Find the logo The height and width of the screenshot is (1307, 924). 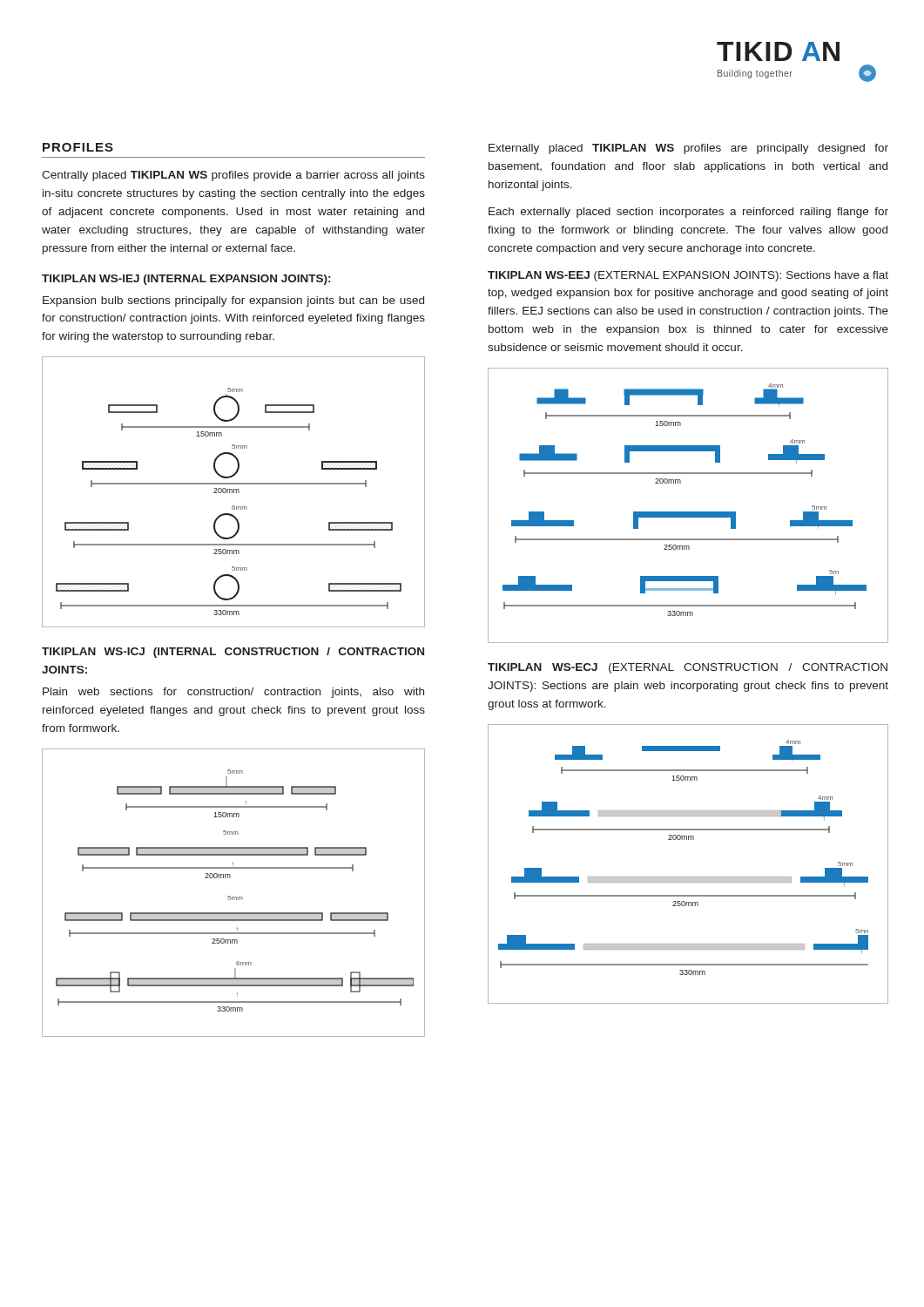point(795,56)
